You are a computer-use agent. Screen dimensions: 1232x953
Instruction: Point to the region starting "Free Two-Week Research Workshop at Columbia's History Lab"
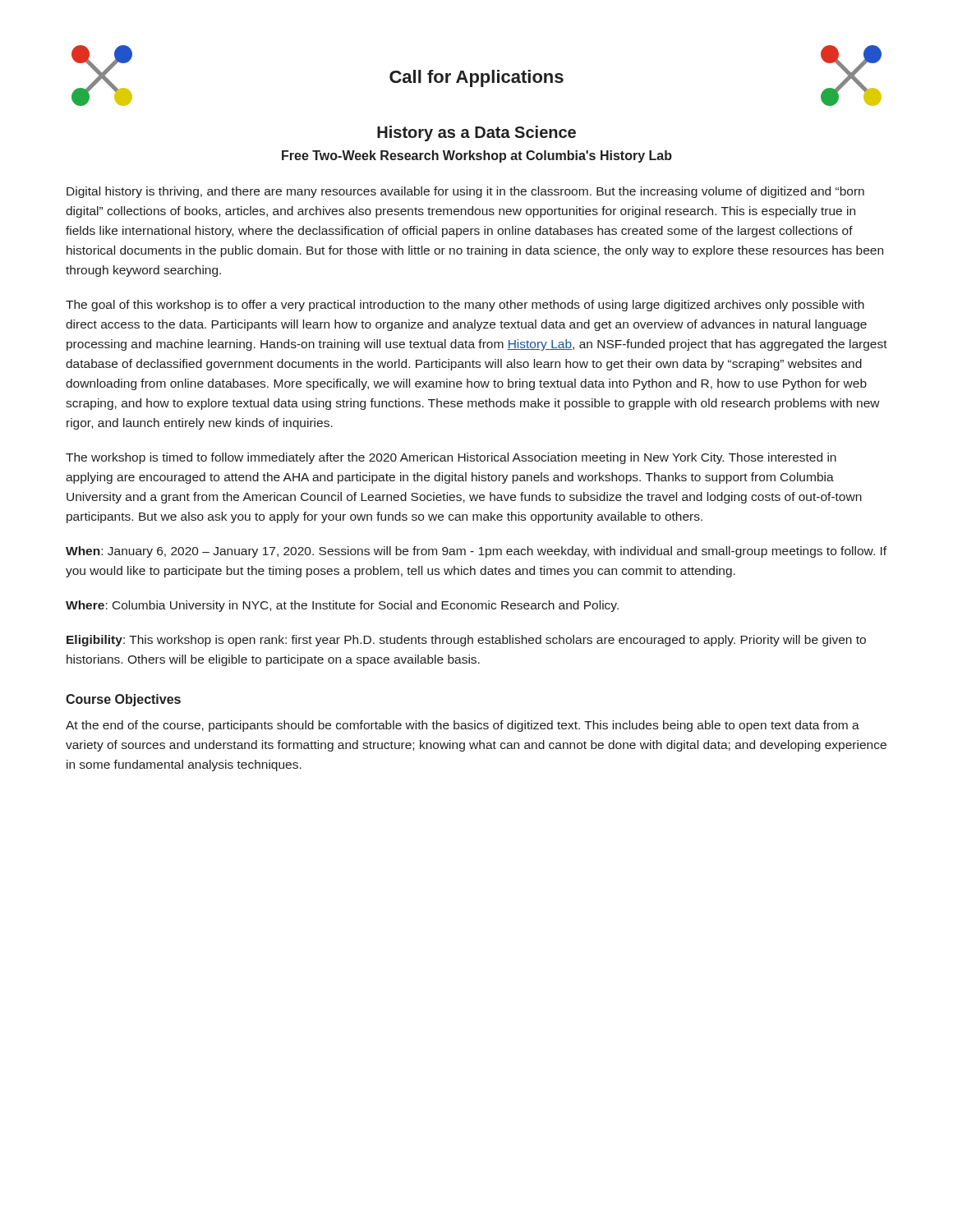(476, 156)
